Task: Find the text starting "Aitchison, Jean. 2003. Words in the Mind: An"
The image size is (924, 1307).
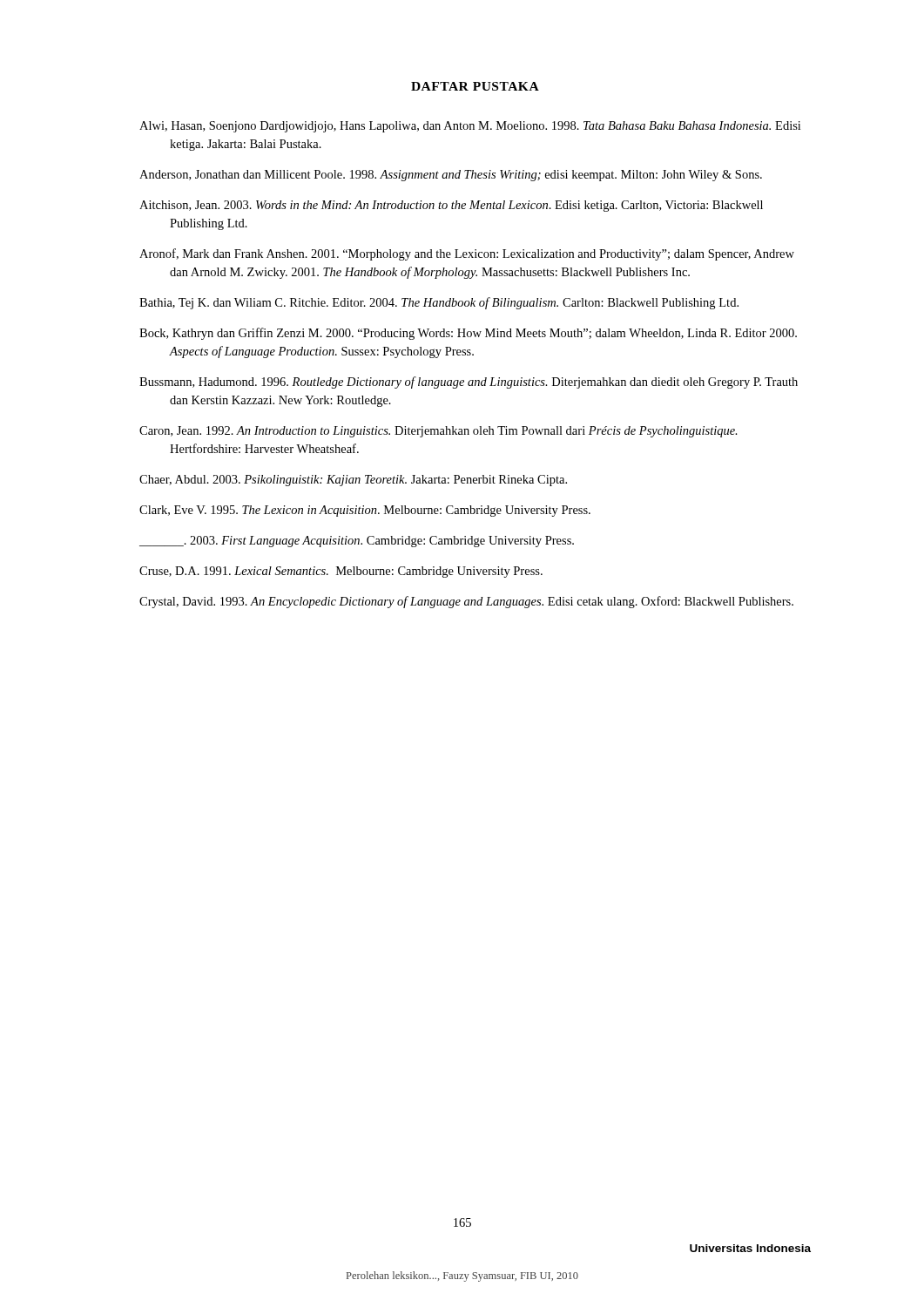Action: point(475,214)
